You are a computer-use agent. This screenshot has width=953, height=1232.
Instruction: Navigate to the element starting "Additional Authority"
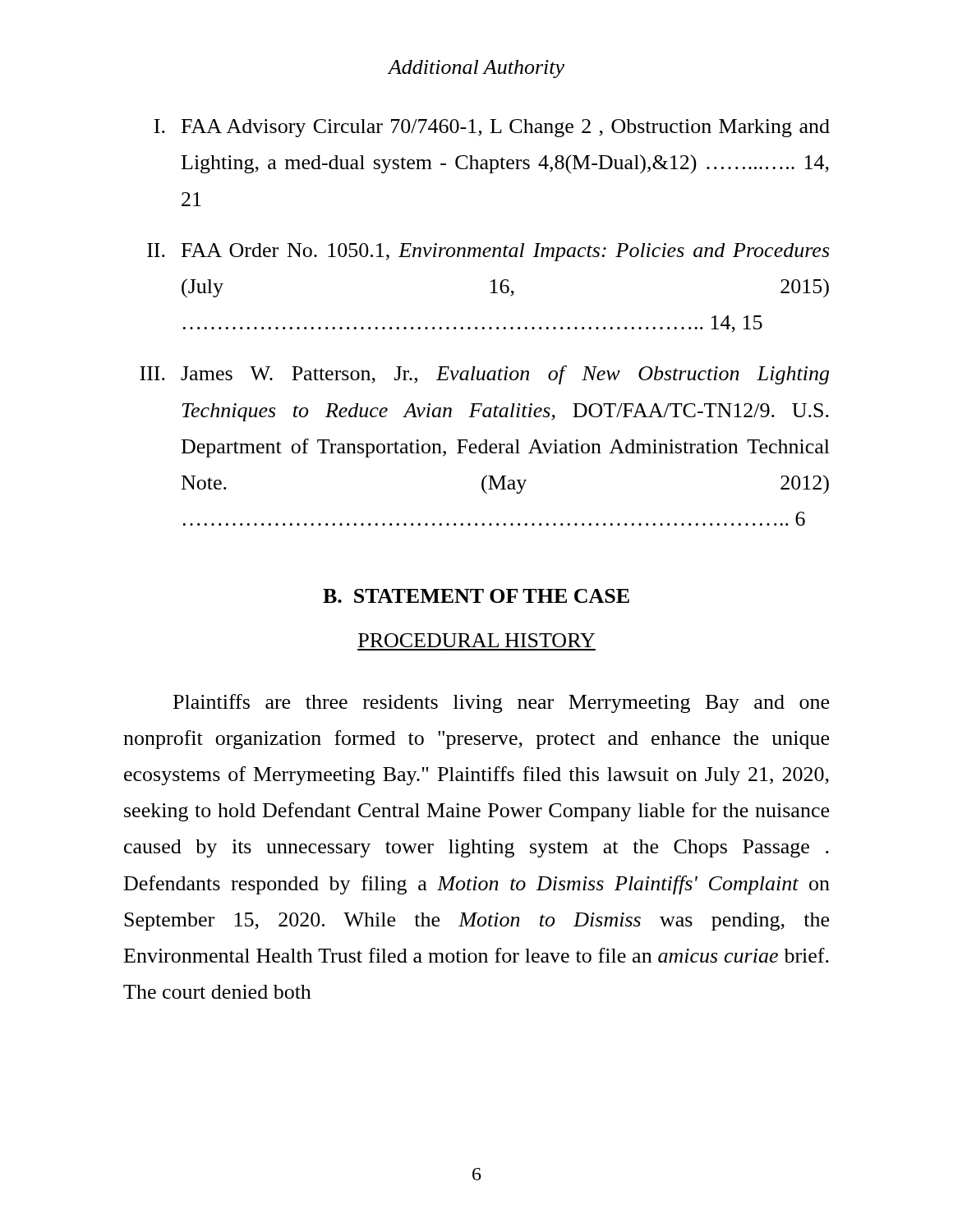coord(476,67)
